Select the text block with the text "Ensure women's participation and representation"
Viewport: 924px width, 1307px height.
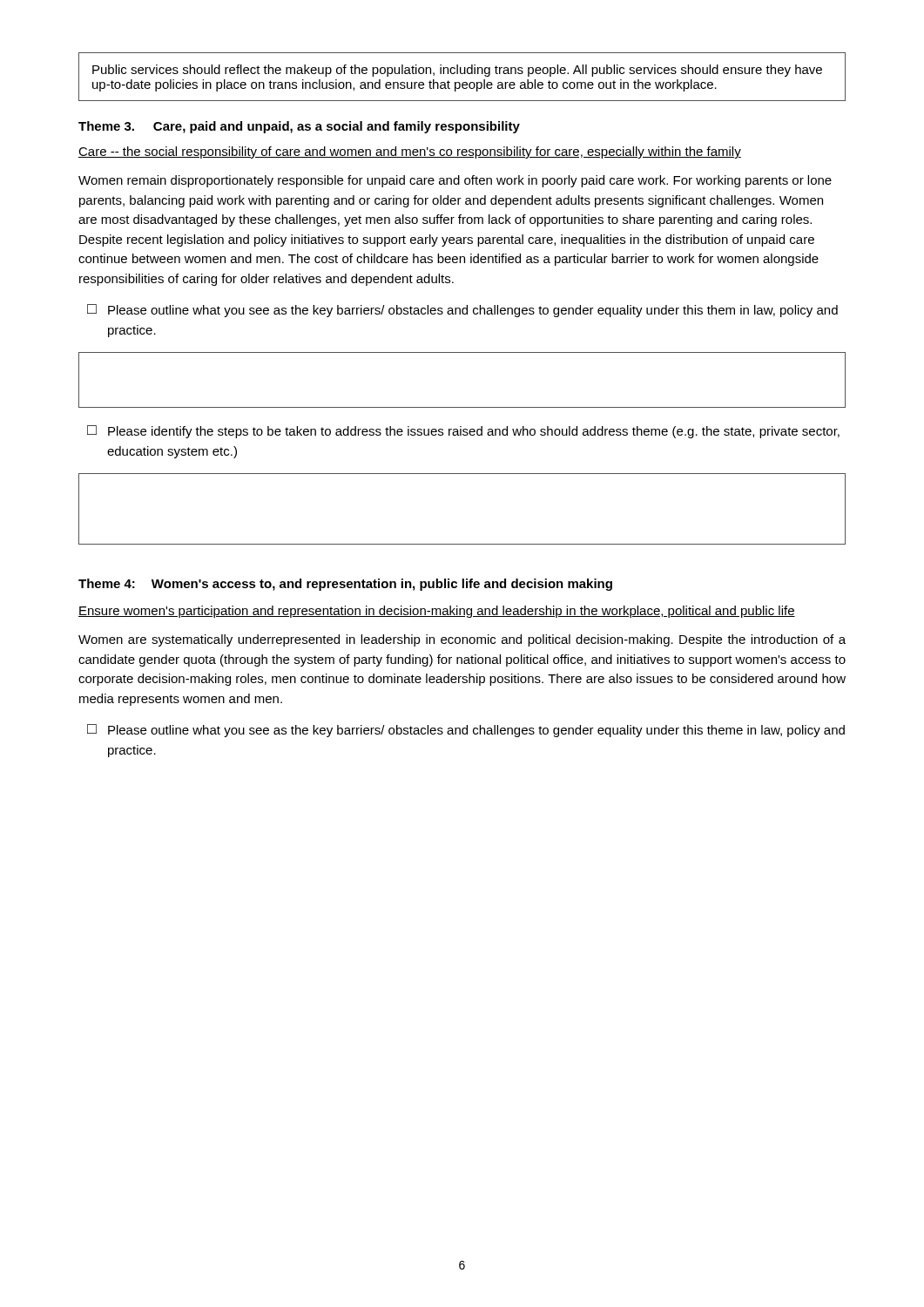pos(437,610)
